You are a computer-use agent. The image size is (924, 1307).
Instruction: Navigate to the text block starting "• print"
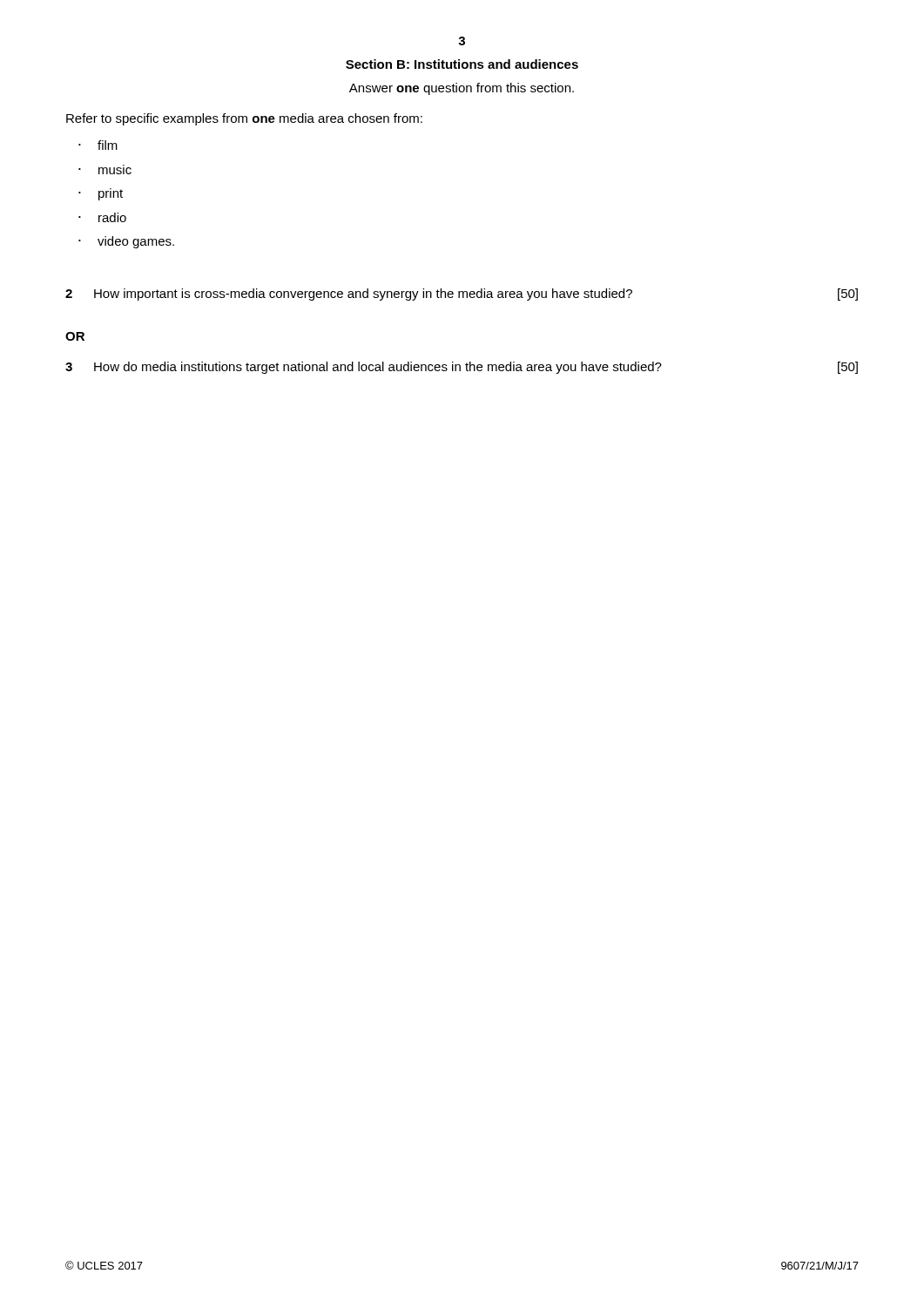pyautogui.click(x=101, y=193)
